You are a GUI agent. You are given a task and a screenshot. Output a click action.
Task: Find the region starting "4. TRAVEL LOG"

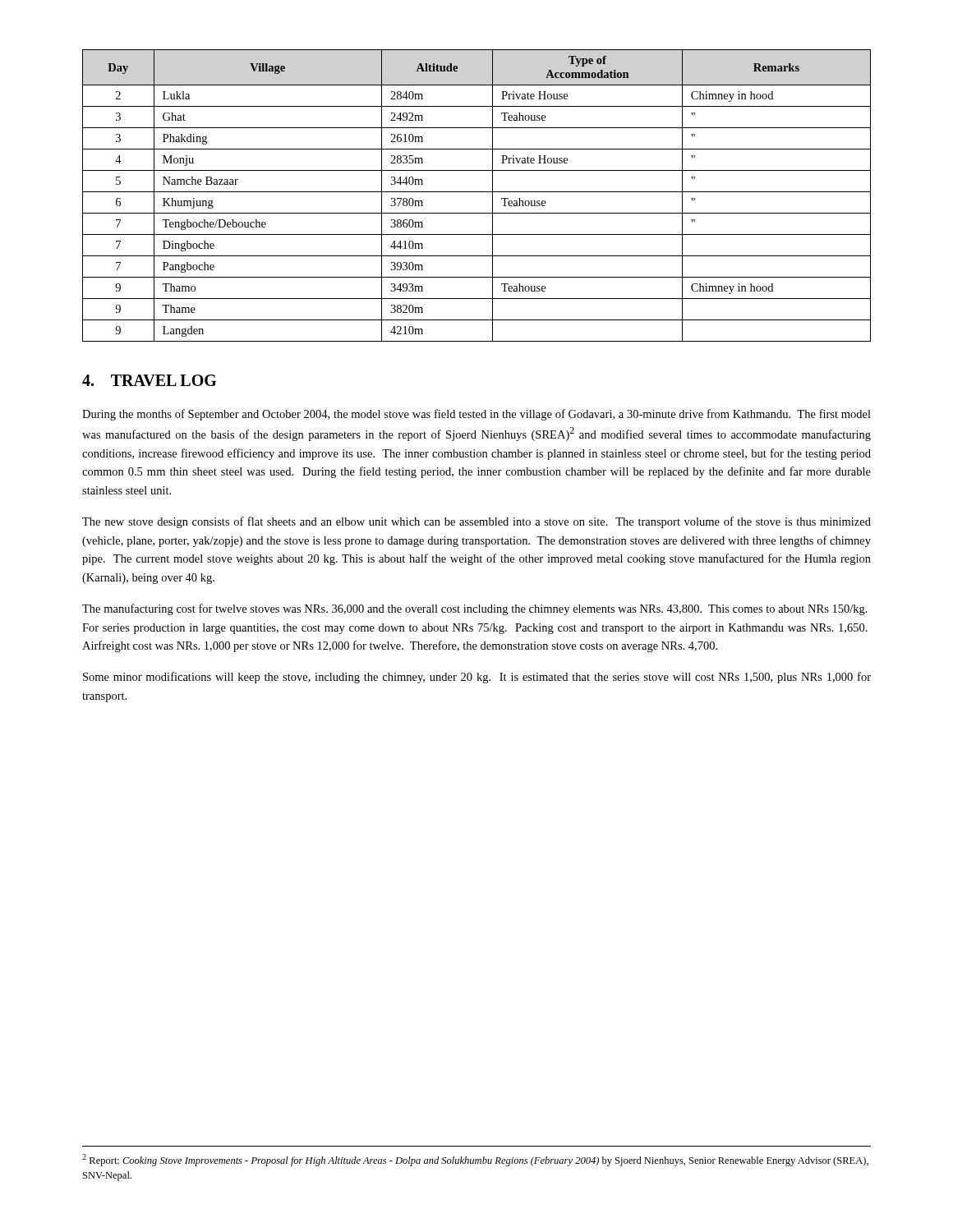pyautogui.click(x=149, y=380)
